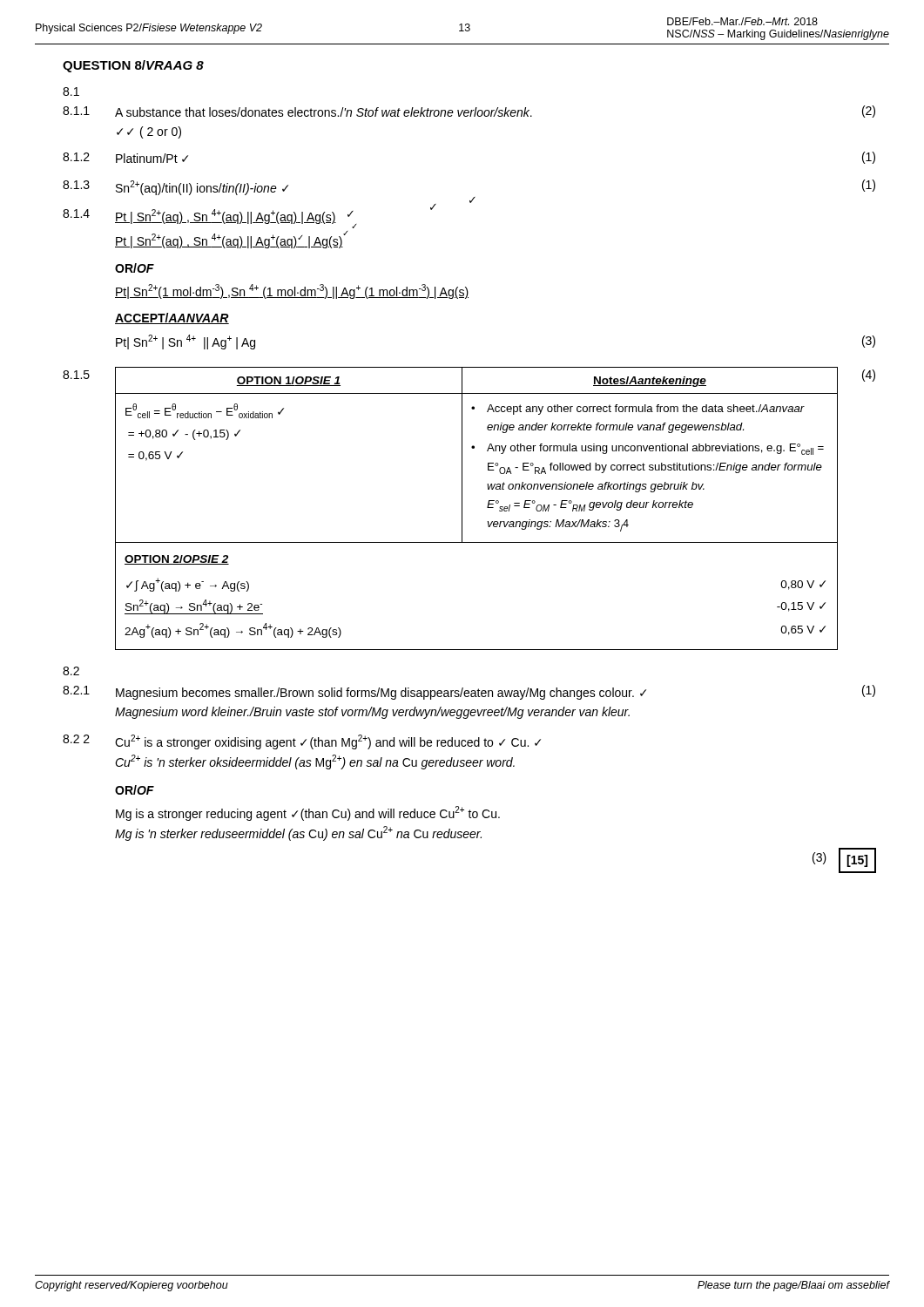This screenshot has height=1307, width=924.
Task: Click the passage that begins "2 2 Cu2+ is a stronger oxidising"
Action: pos(469,752)
